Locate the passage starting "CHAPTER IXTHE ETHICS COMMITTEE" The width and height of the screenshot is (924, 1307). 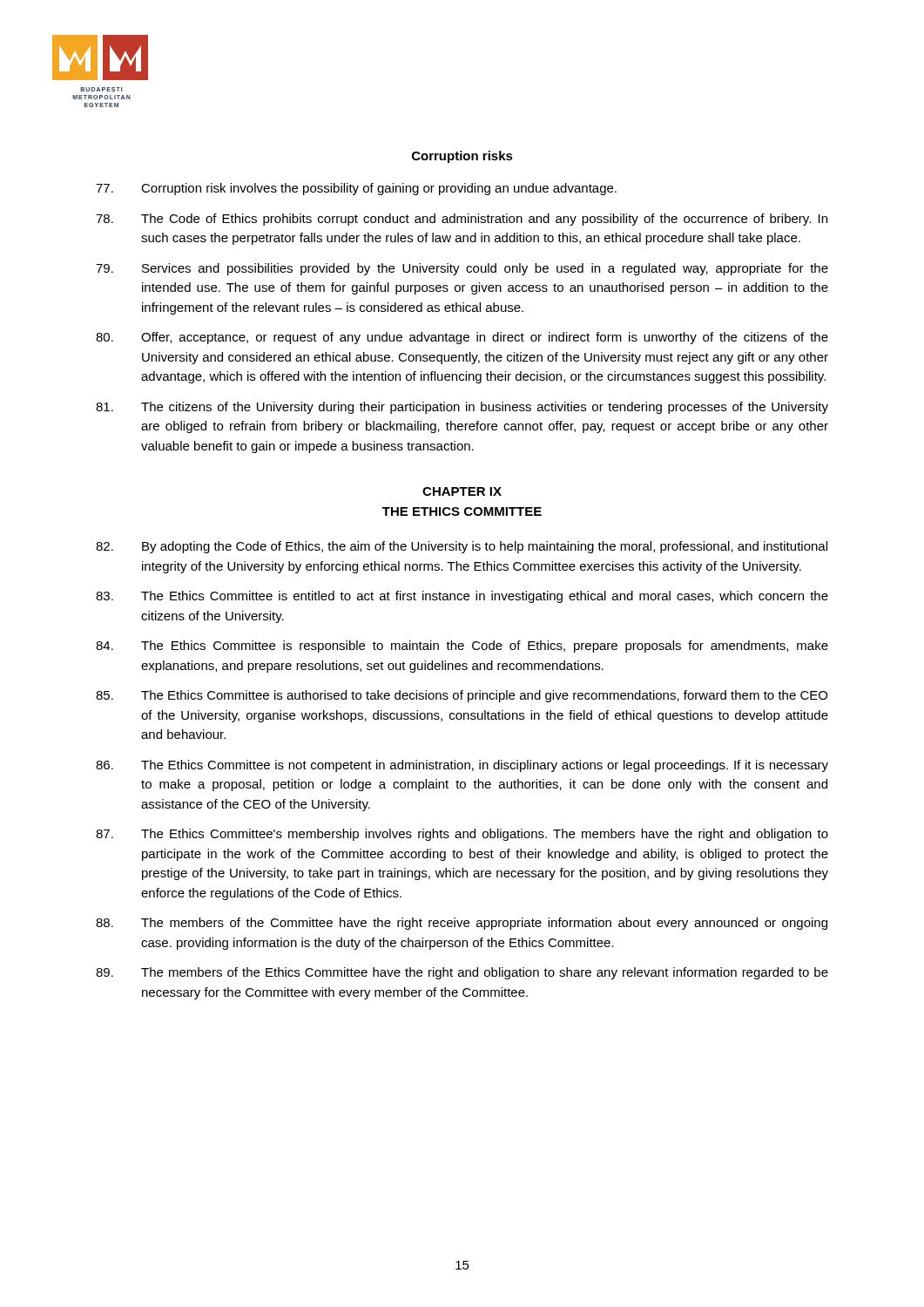pyautogui.click(x=462, y=501)
